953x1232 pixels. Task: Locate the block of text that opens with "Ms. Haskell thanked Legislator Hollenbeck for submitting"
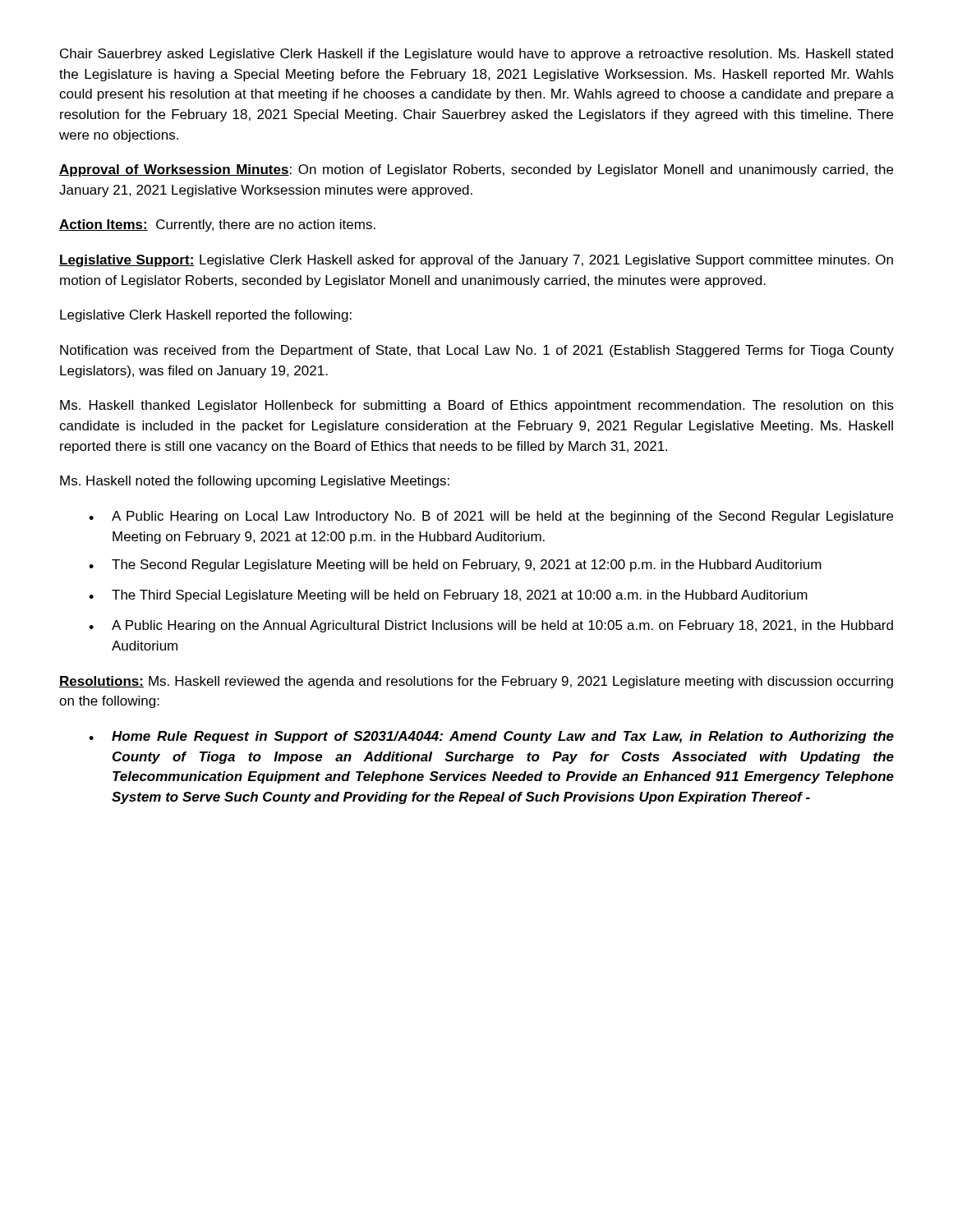click(x=476, y=426)
